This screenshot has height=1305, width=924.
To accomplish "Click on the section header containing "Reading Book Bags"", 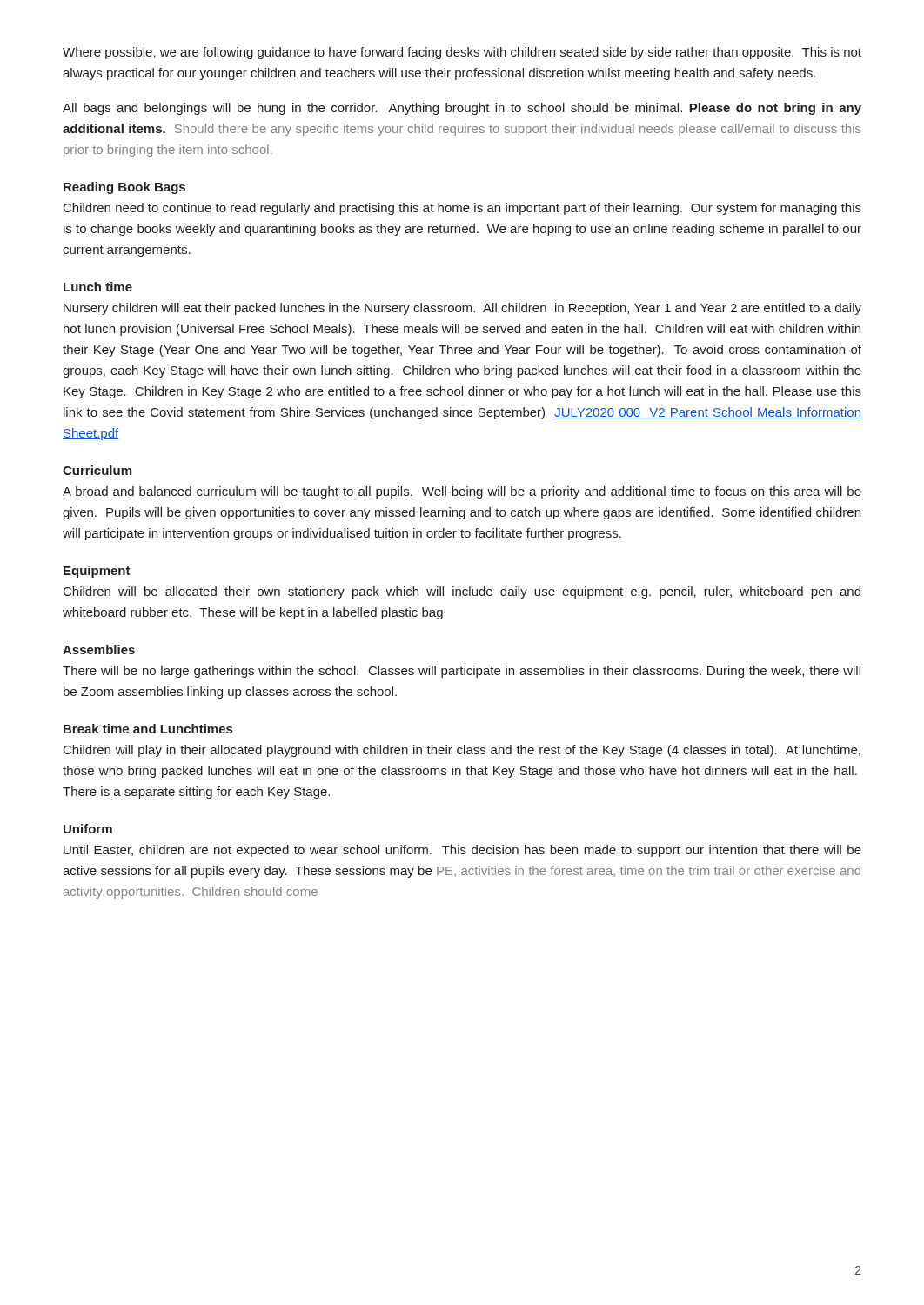I will (124, 187).
